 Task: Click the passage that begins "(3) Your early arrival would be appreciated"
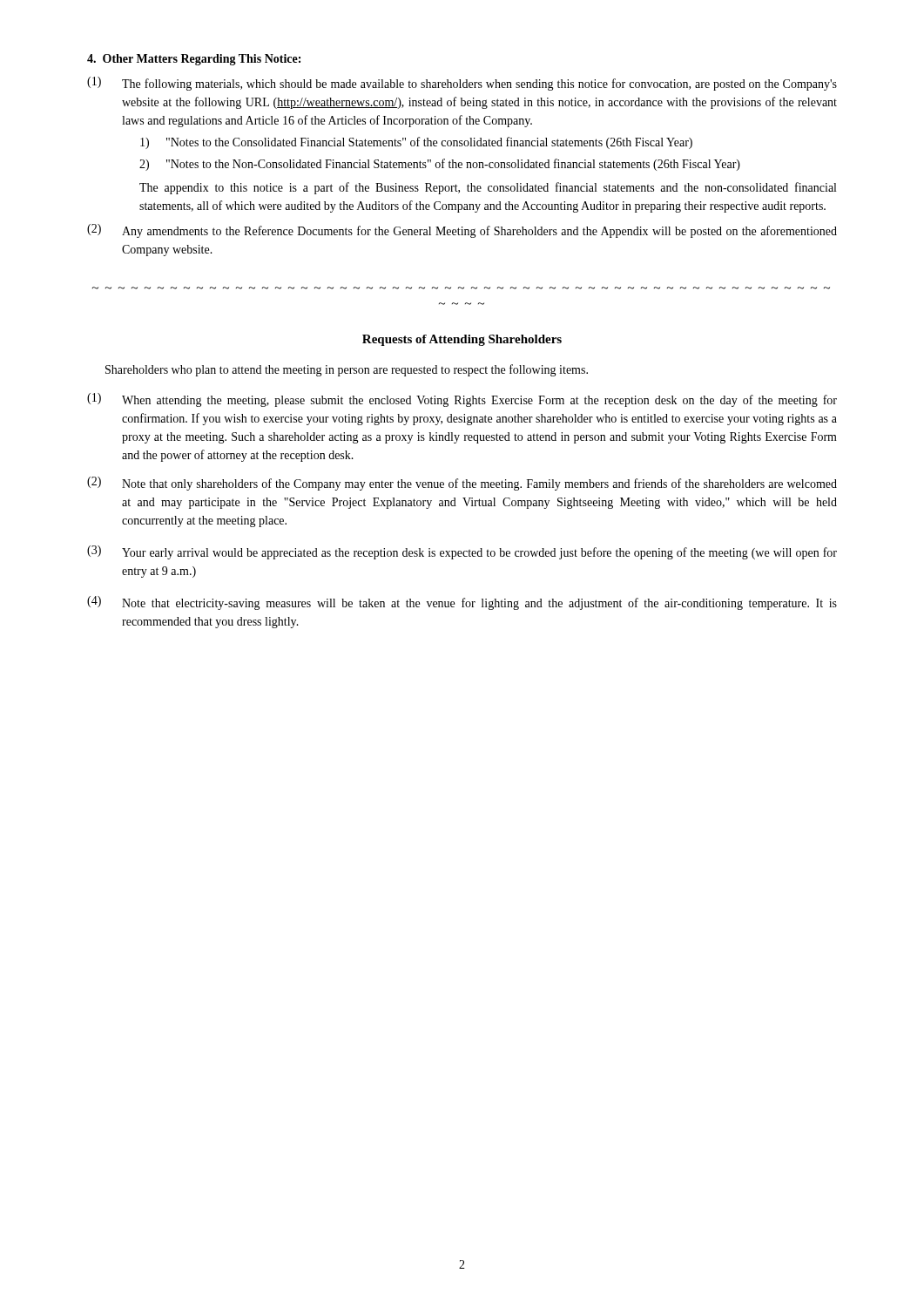pyautogui.click(x=462, y=562)
